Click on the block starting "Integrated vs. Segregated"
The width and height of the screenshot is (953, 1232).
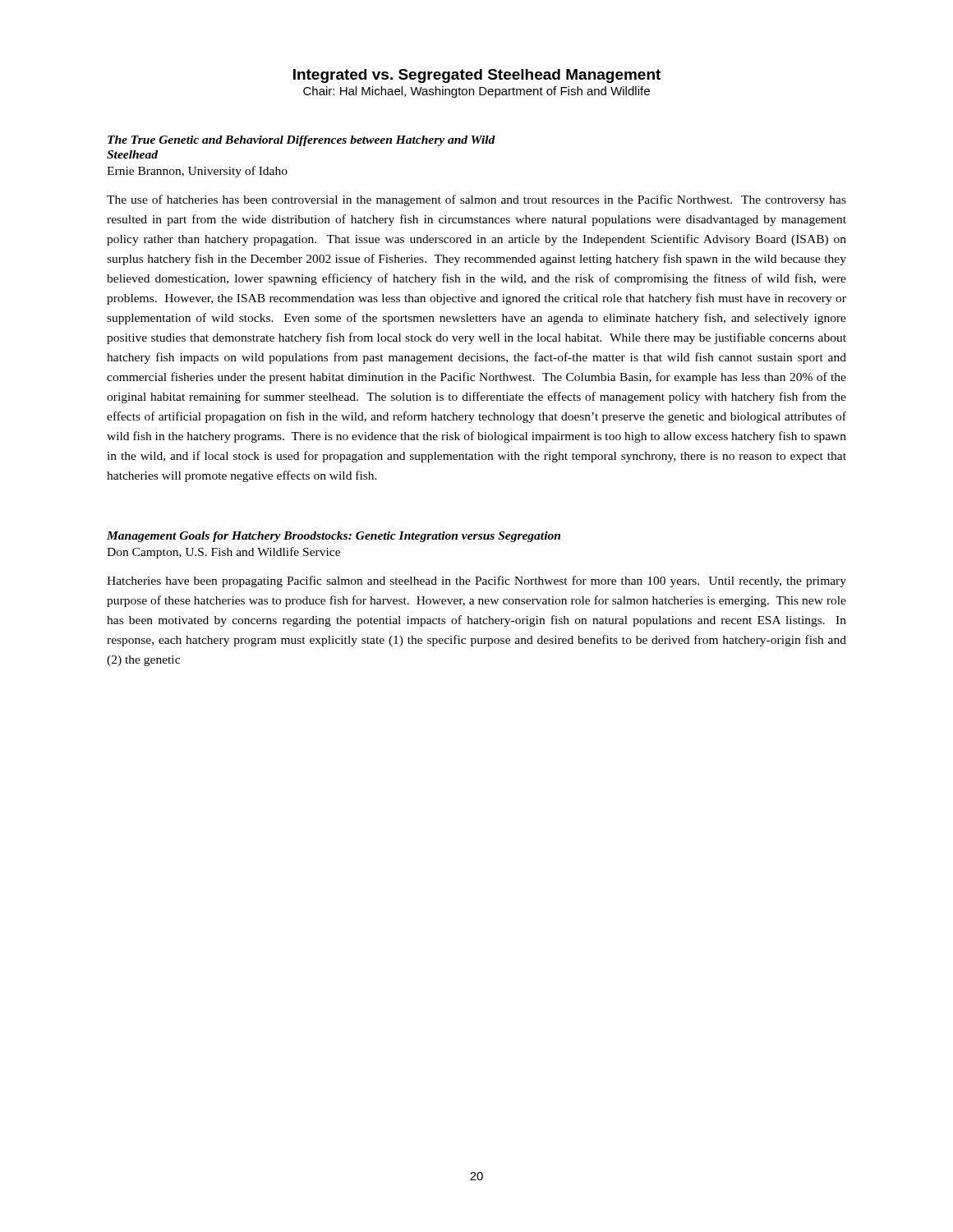pyautogui.click(x=476, y=82)
